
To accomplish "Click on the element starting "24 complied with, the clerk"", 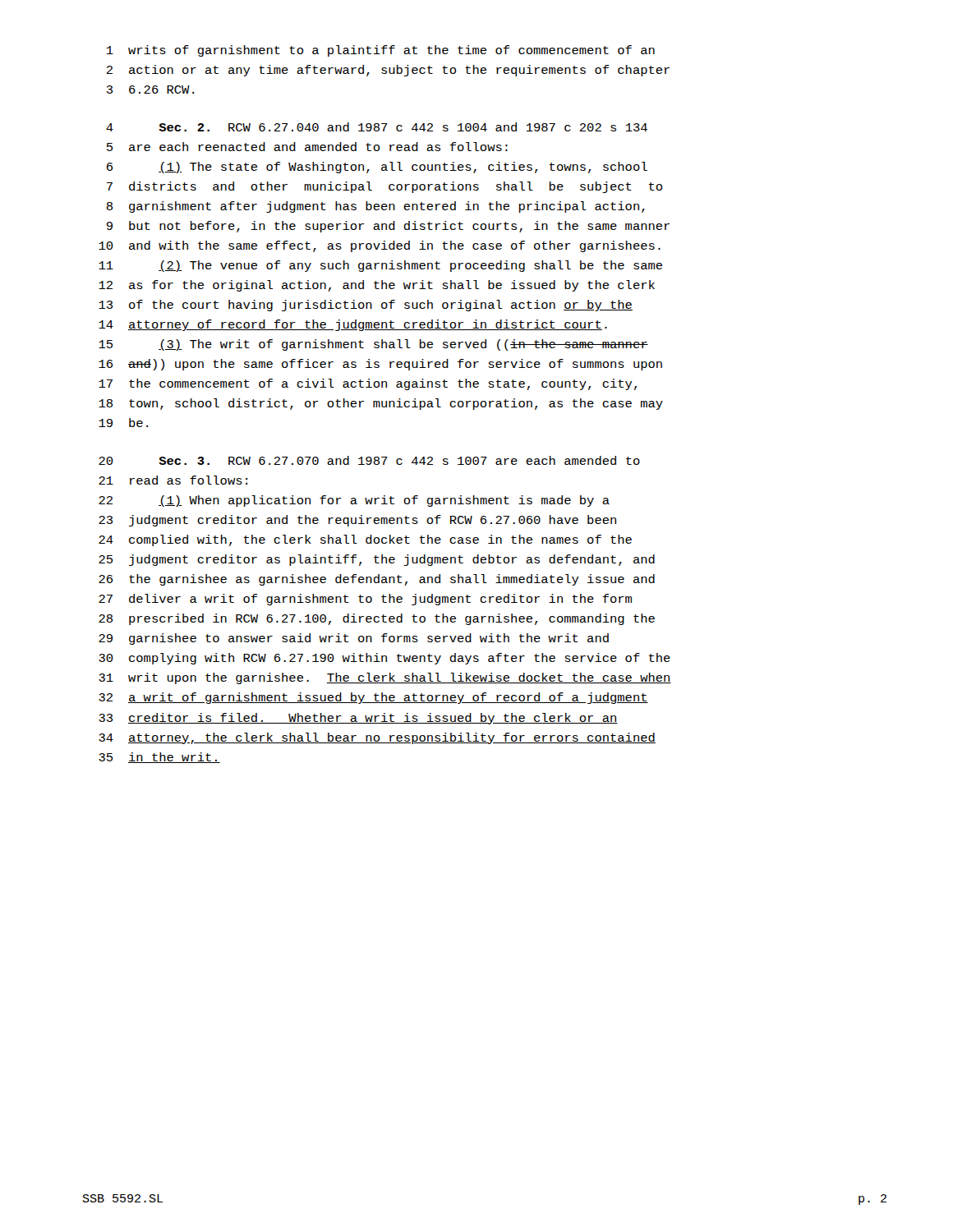I will pos(485,541).
